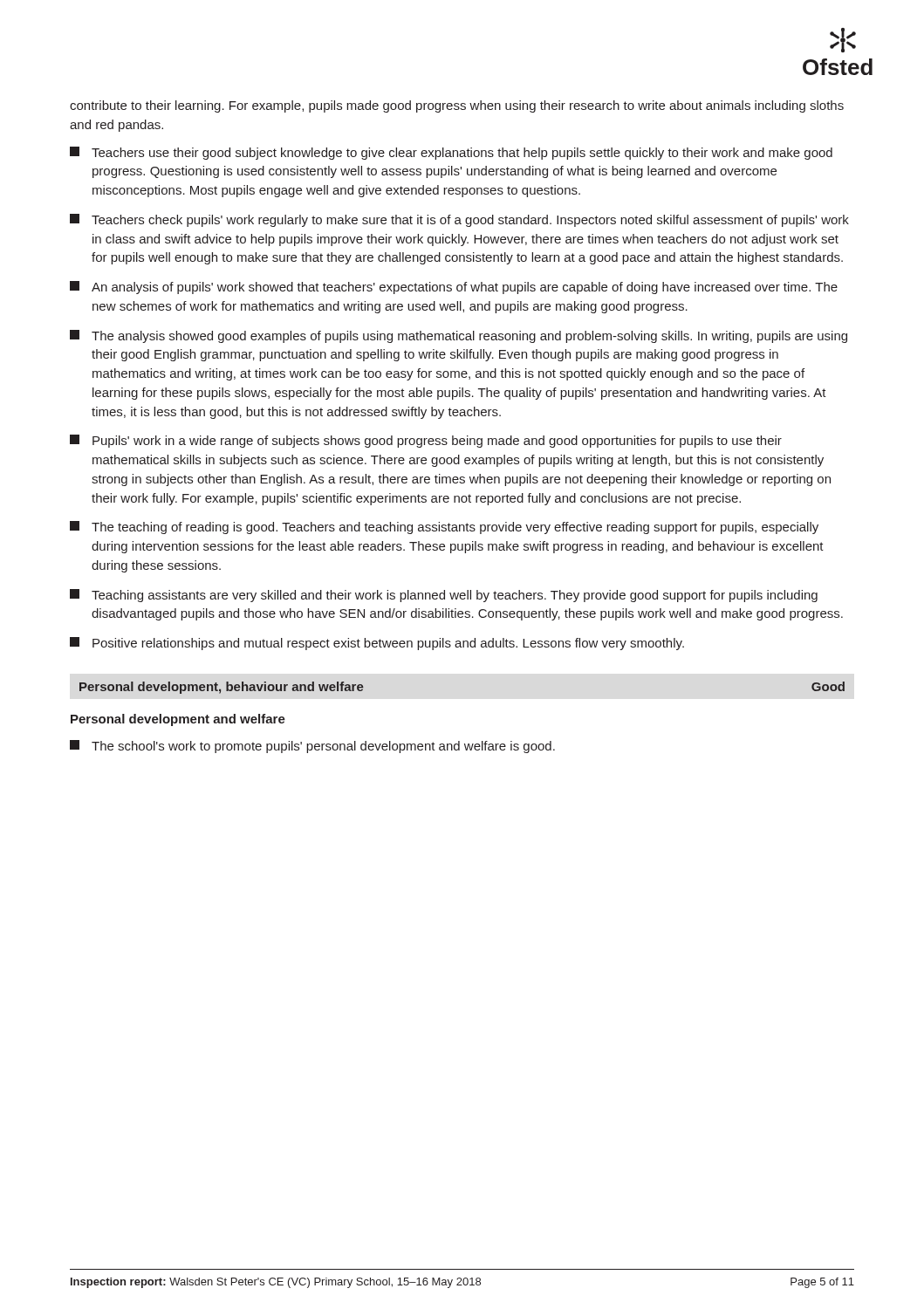Find the text block starting "Personal development and welfare"

coord(177,718)
